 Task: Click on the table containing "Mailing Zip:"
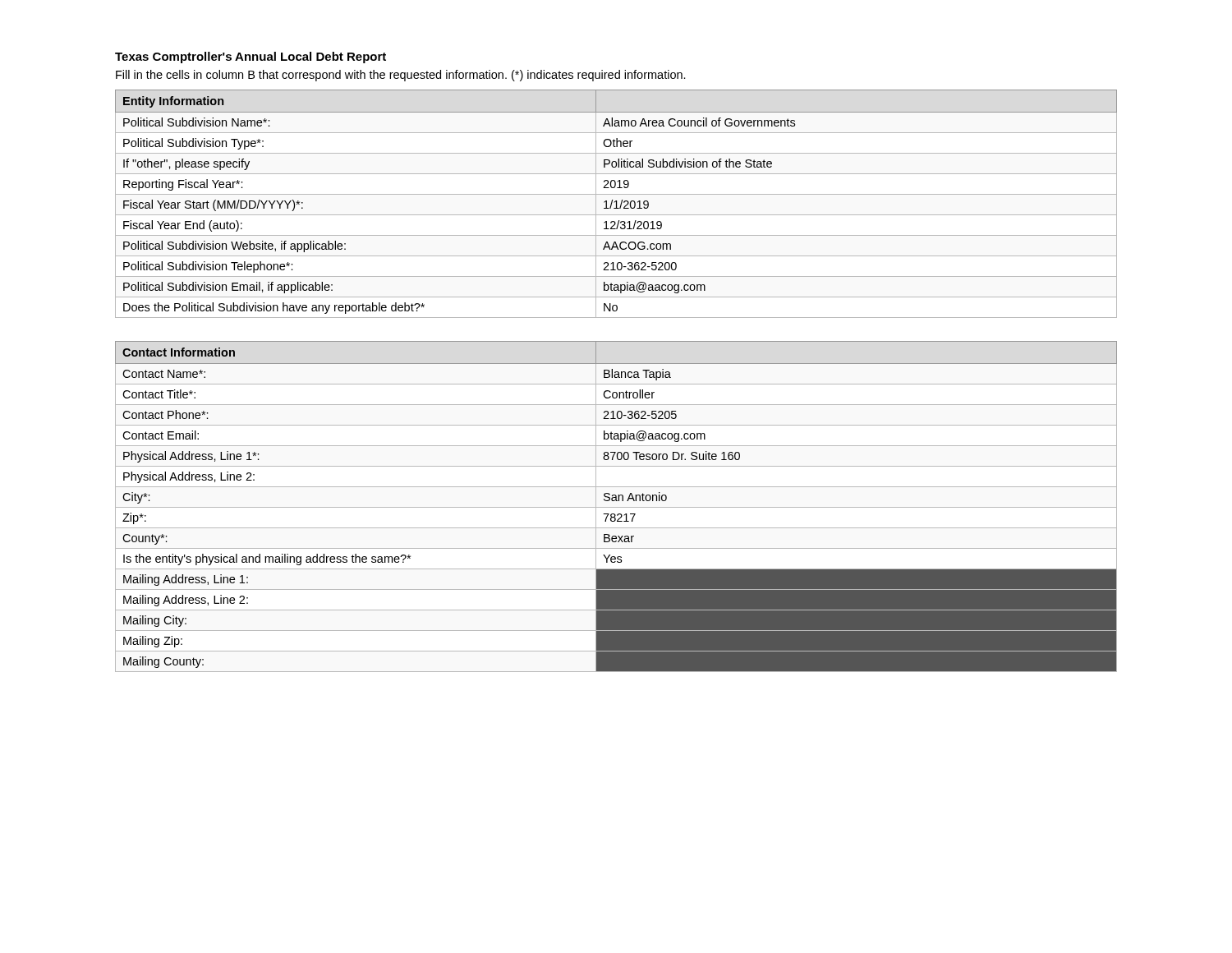pyautogui.click(x=616, y=507)
